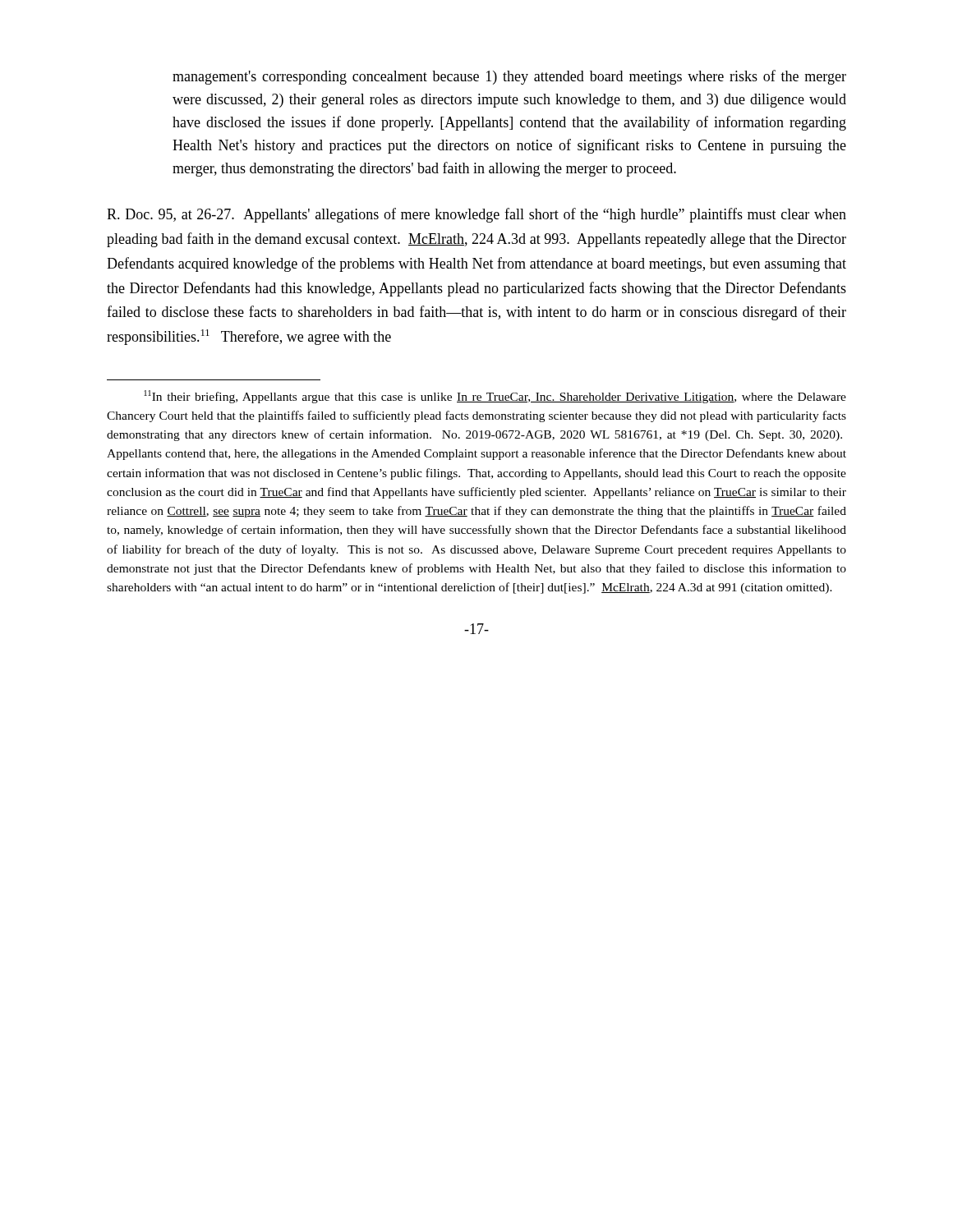Screen dimensions: 1232x953
Task: Point to the element starting "R. Doc. 95, at 26-27. Appellants' allegations"
Action: coord(476,276)
